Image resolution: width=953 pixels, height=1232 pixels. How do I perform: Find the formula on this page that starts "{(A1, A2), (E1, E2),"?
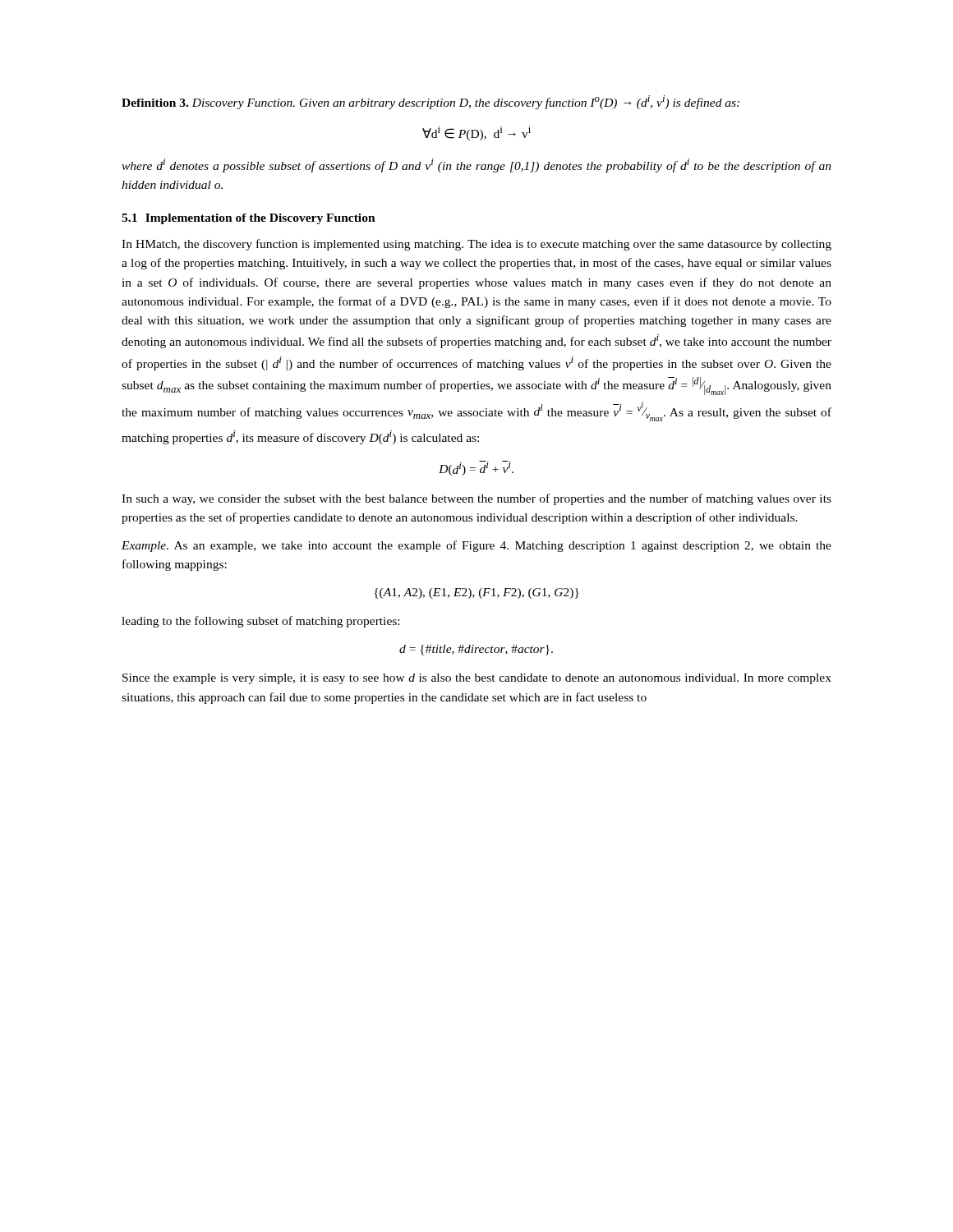click(476, 592)
